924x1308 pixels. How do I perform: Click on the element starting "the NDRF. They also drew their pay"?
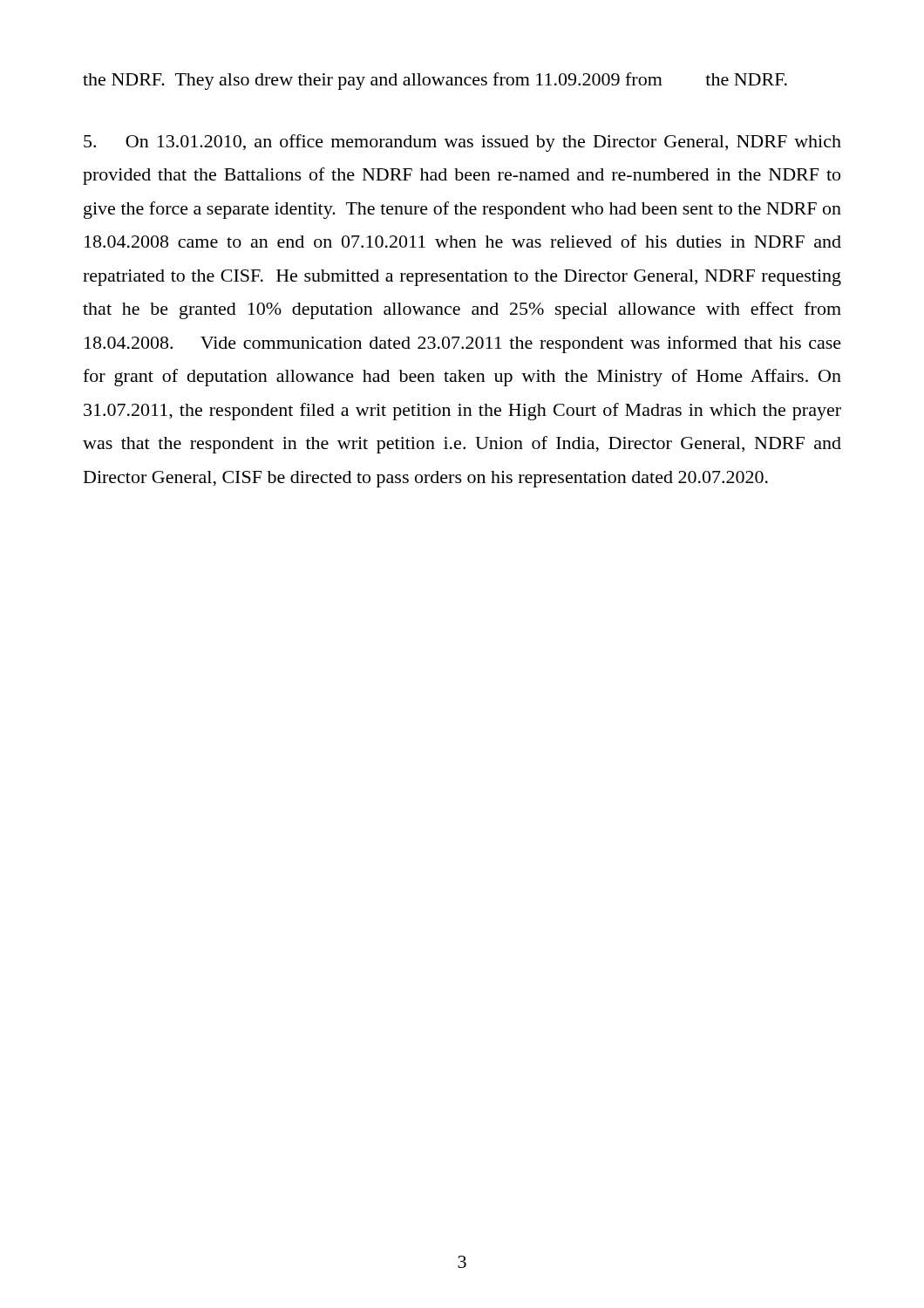tap(435, 79)
